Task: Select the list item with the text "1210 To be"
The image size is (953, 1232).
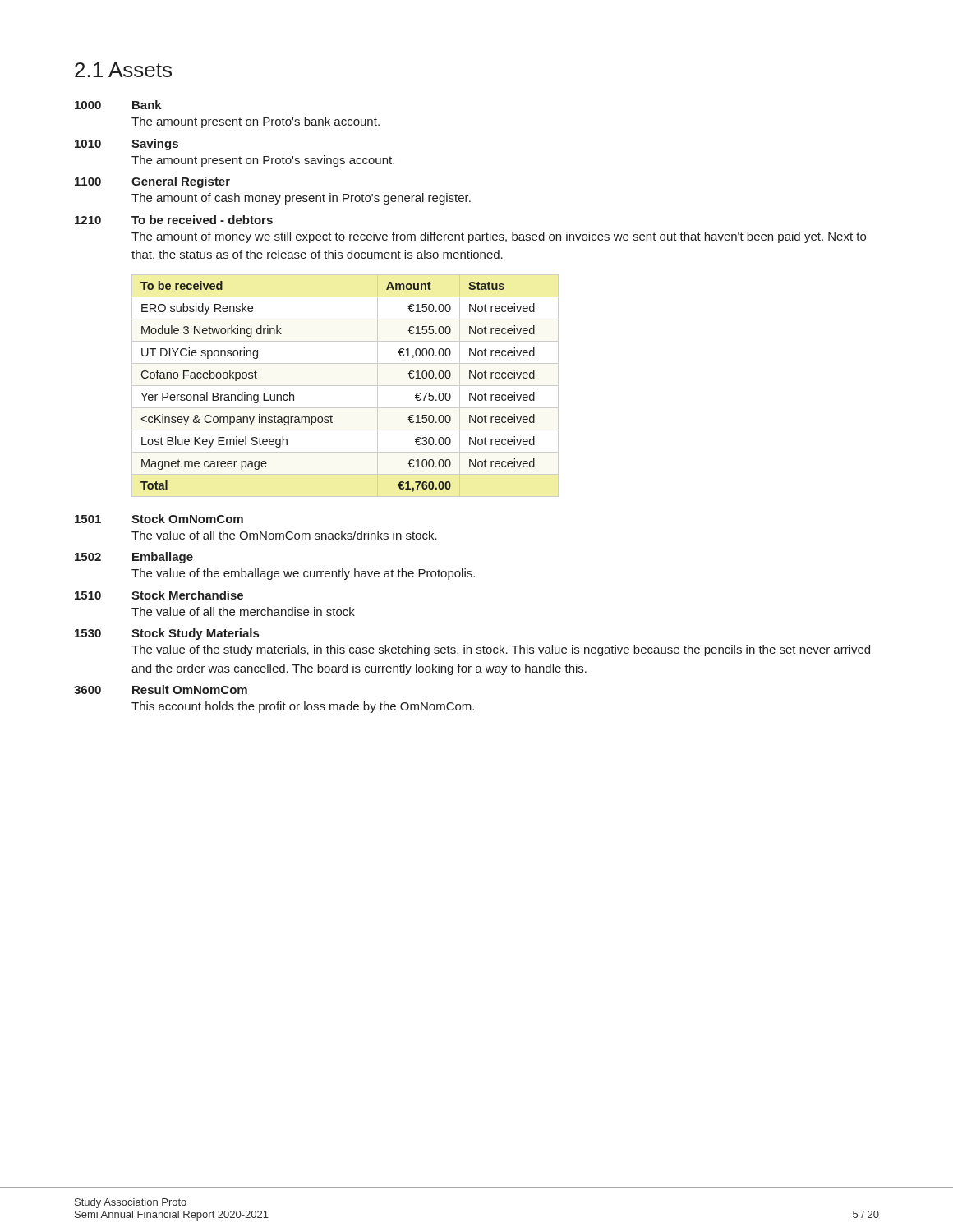Action: point(476,354)
